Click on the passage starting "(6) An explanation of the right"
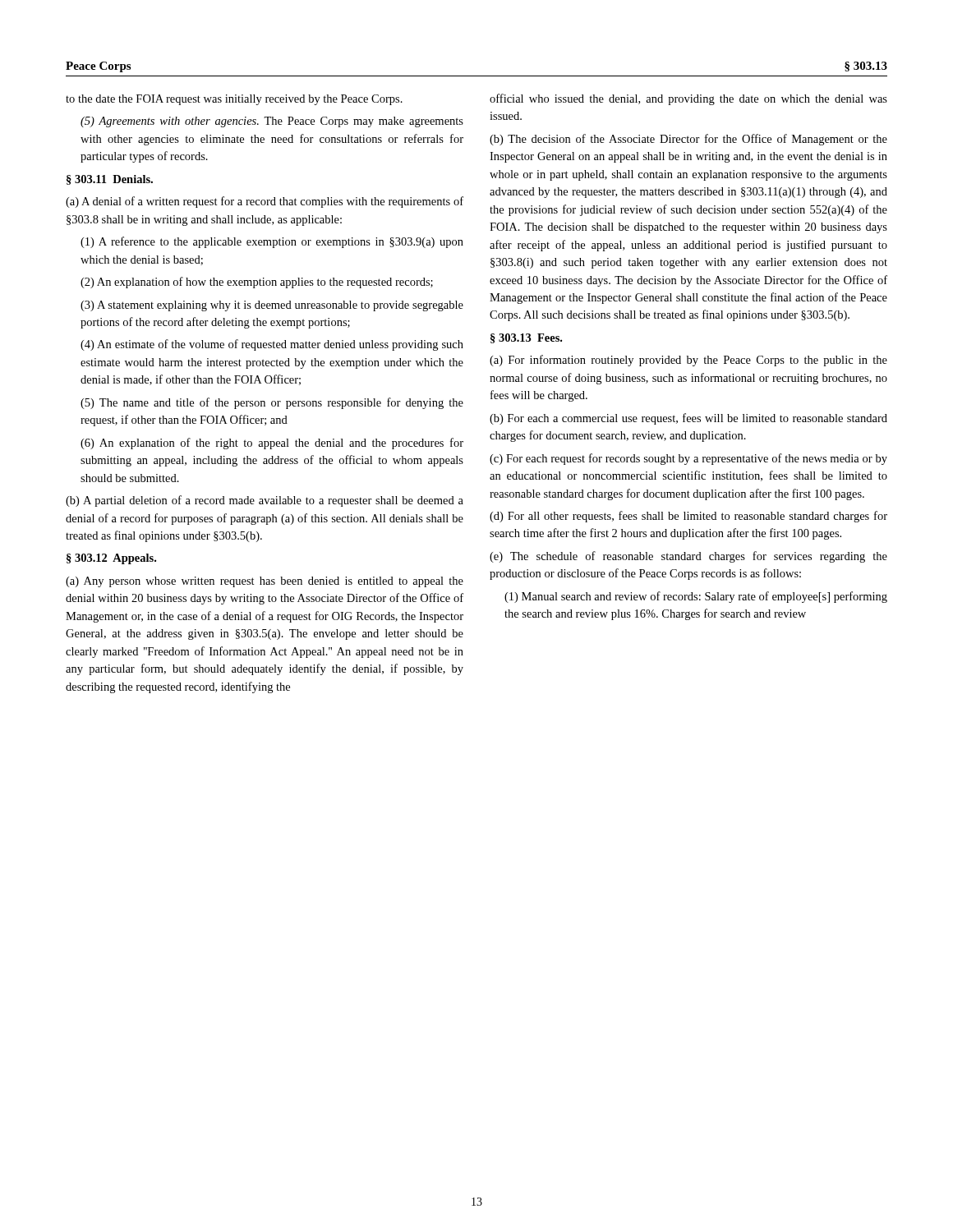The image size is (953, 1232). [x=272, y=461]
